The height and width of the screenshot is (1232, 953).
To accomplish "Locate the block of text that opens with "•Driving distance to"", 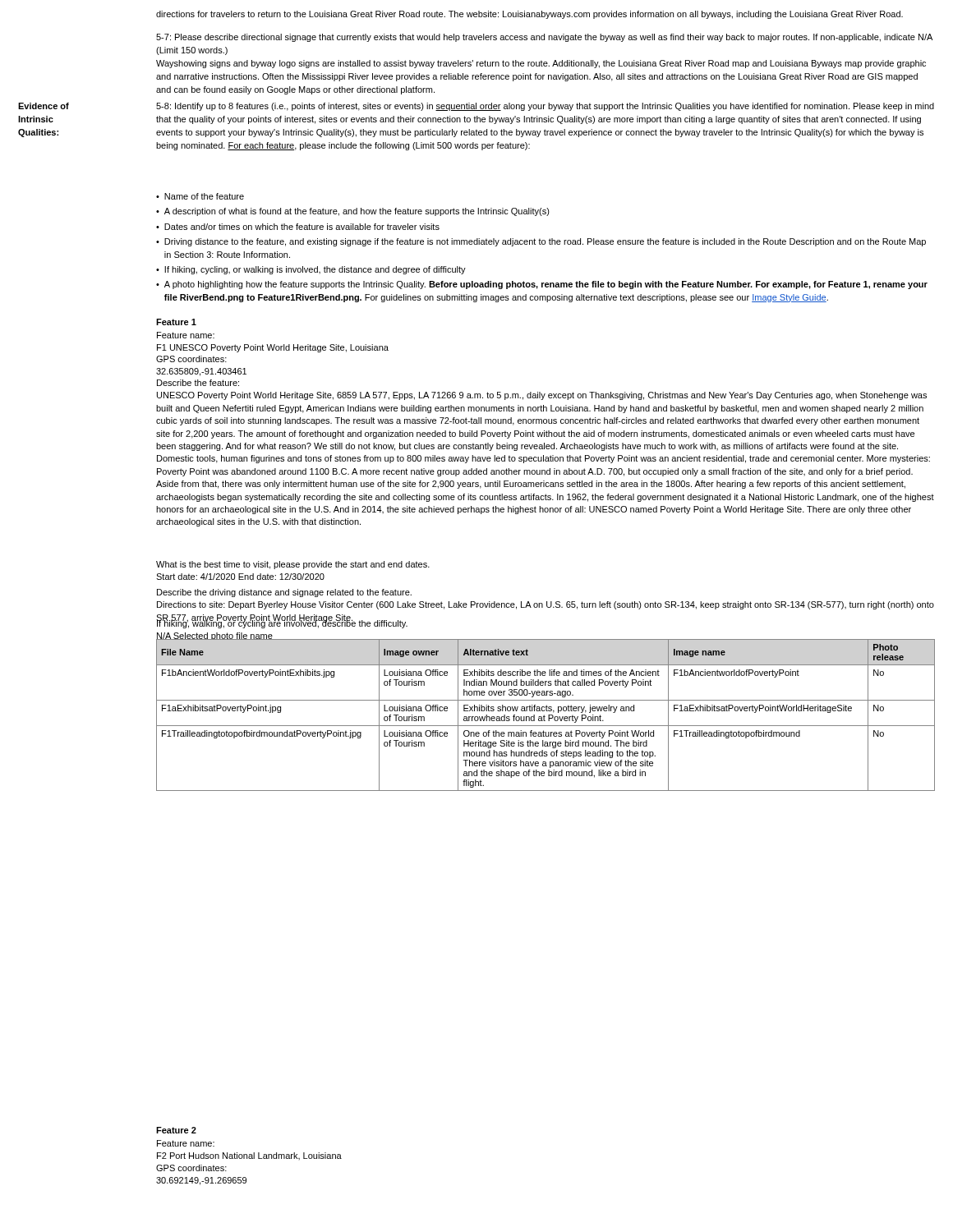I will coord(545,248).
